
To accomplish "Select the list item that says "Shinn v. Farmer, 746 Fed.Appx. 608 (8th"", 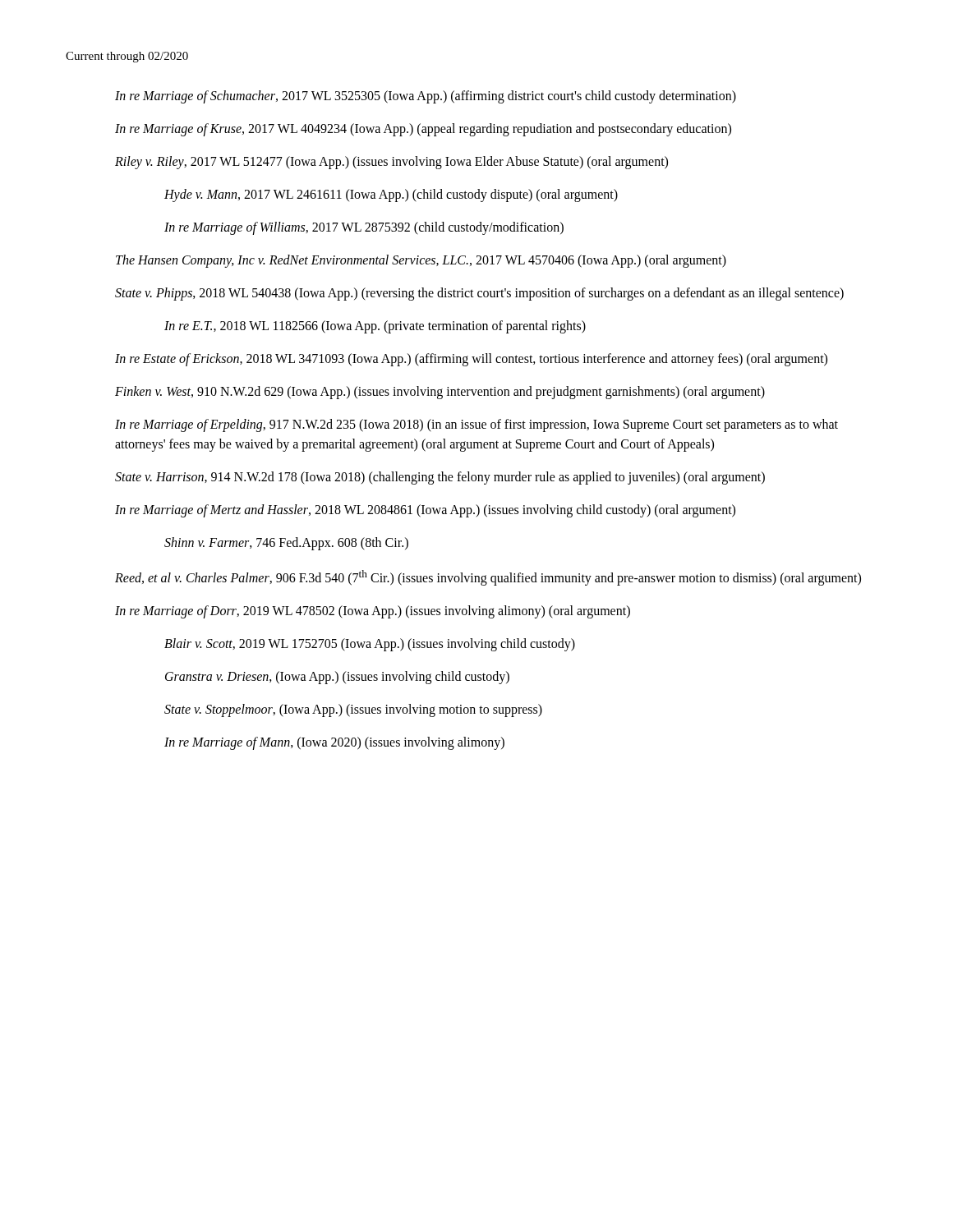I will coord(287,543).
